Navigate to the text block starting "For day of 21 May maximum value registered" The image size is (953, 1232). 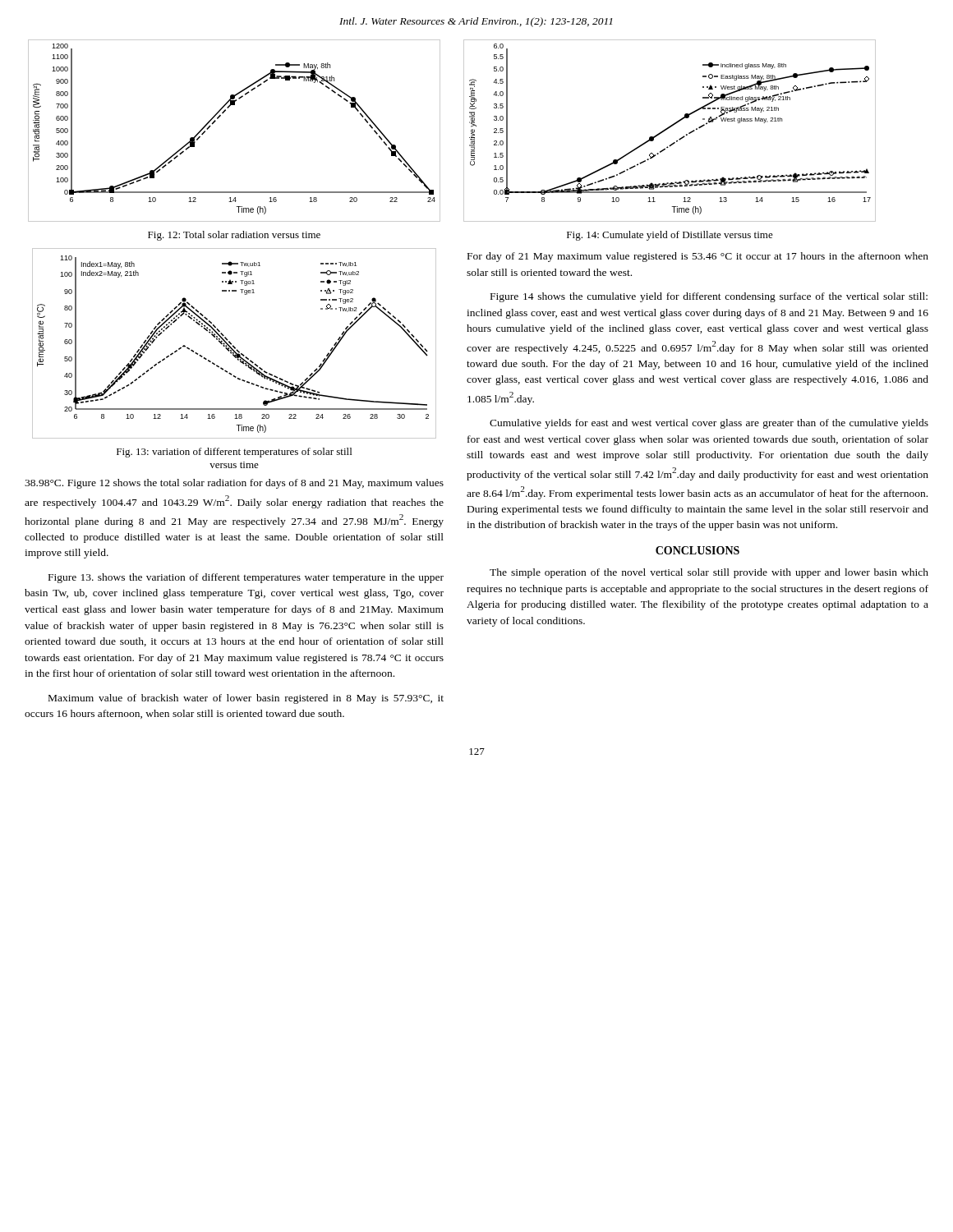pos(698,264)
